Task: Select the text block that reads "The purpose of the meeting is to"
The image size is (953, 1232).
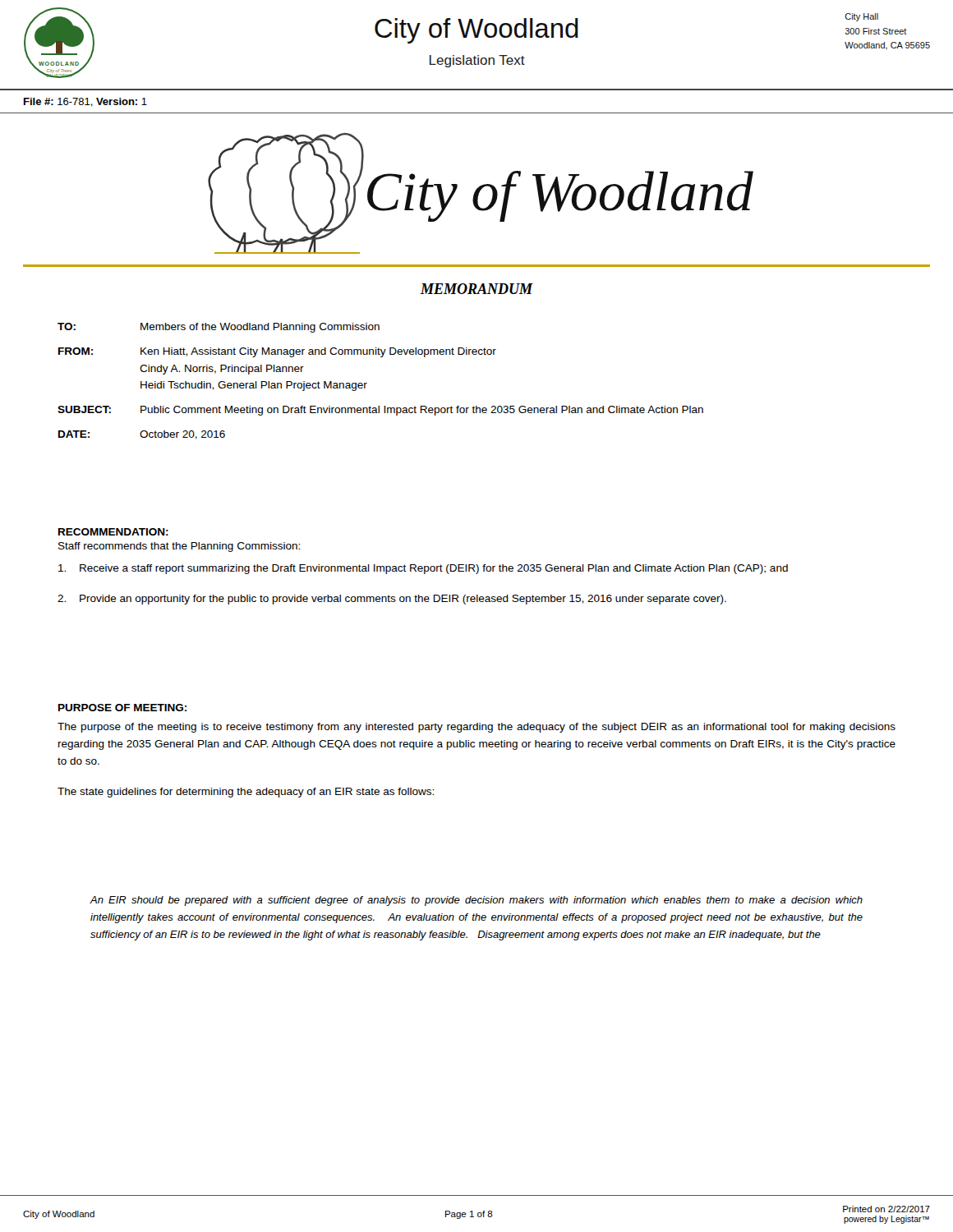Action: 476,744
